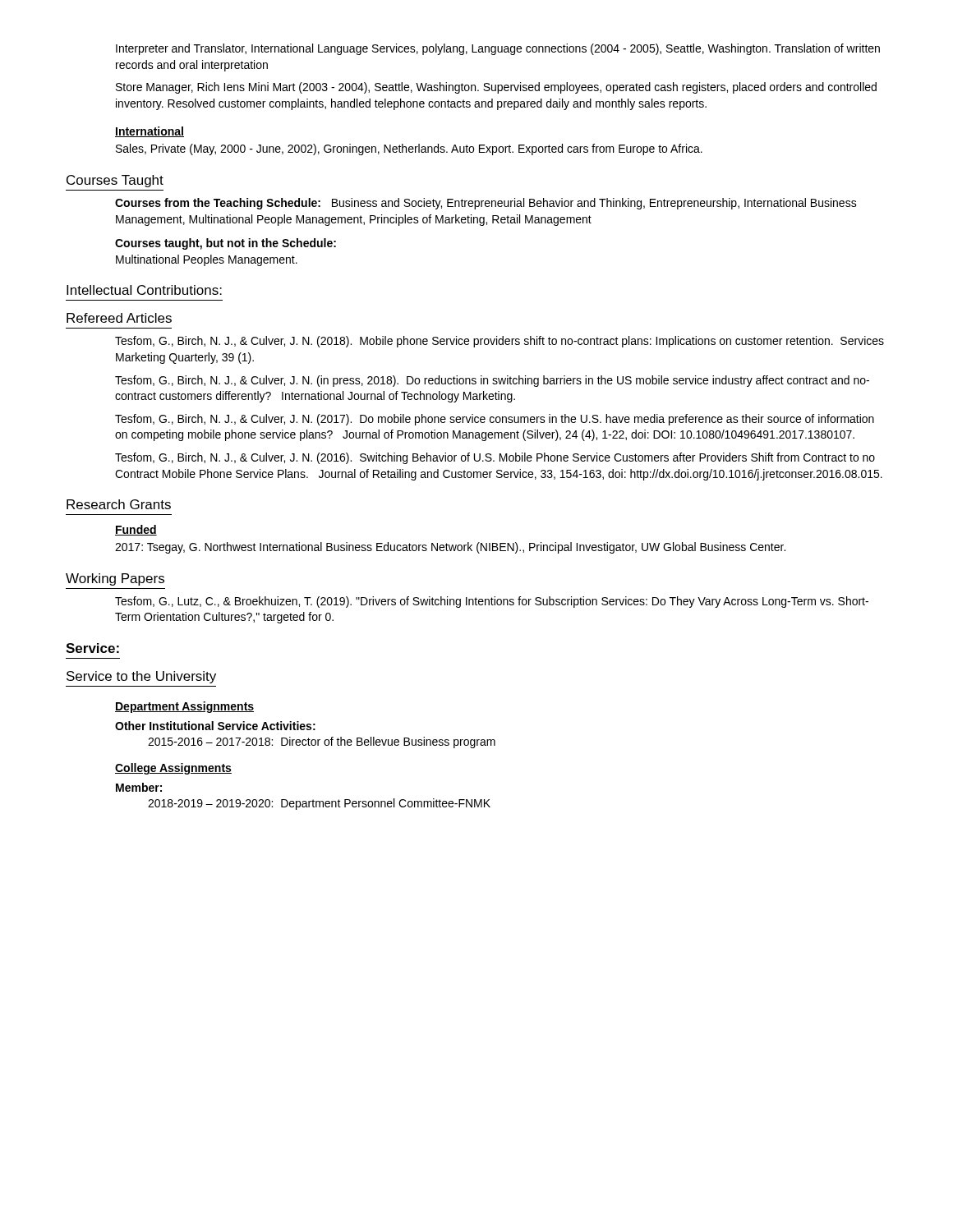Image resolution: width=953 pixels, height=1232 pixels.
Task: Click on the text block with the text "Tesfom, G., Lutz, C., & Broekhuizen, T."
Action: 501,610
